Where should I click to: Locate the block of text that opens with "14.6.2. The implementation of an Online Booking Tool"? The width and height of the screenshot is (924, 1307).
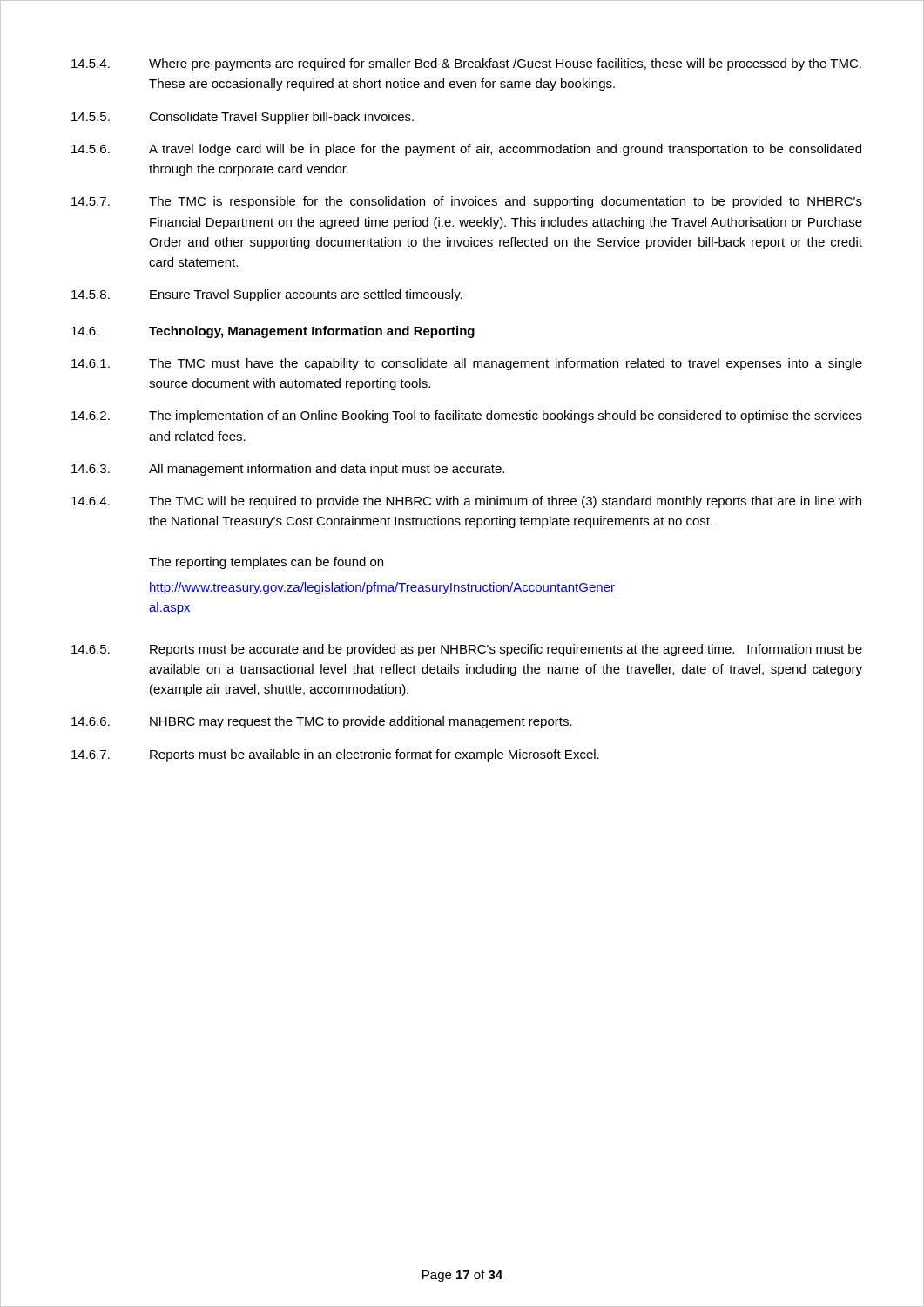(x=466, y=426)
